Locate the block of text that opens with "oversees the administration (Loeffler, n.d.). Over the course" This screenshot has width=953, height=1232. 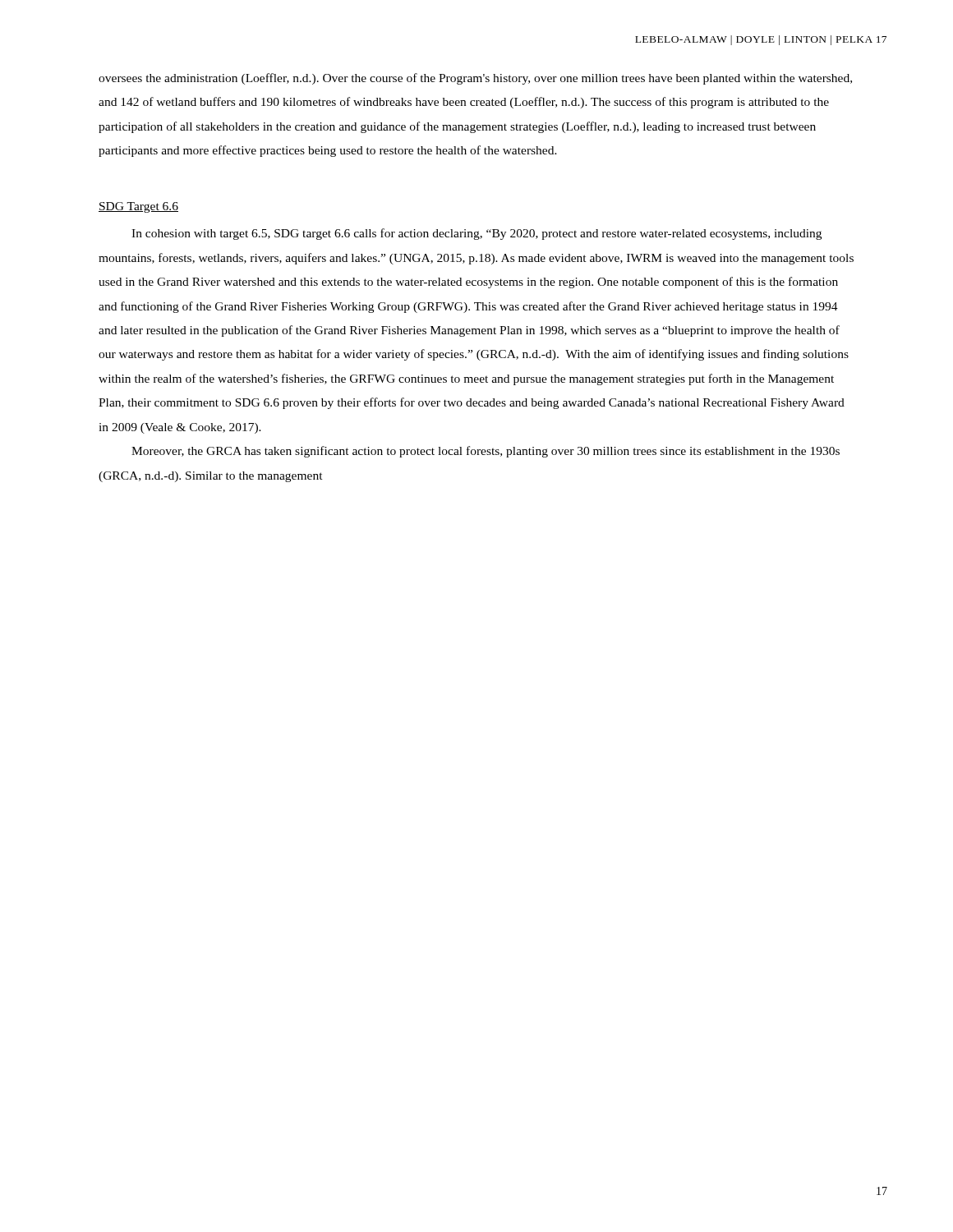point(476,114)
